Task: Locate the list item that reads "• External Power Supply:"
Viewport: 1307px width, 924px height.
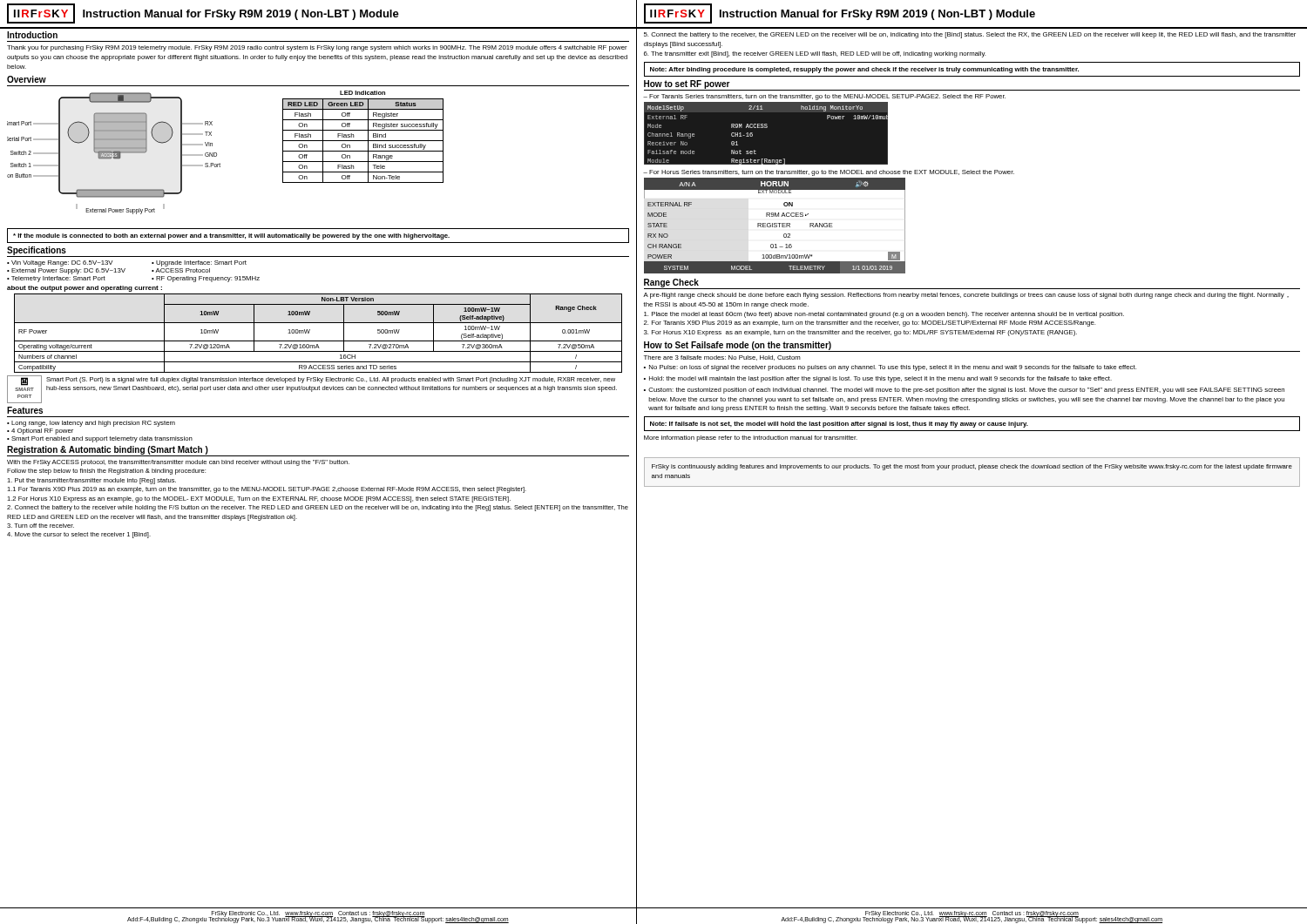Action: (66, 270)
